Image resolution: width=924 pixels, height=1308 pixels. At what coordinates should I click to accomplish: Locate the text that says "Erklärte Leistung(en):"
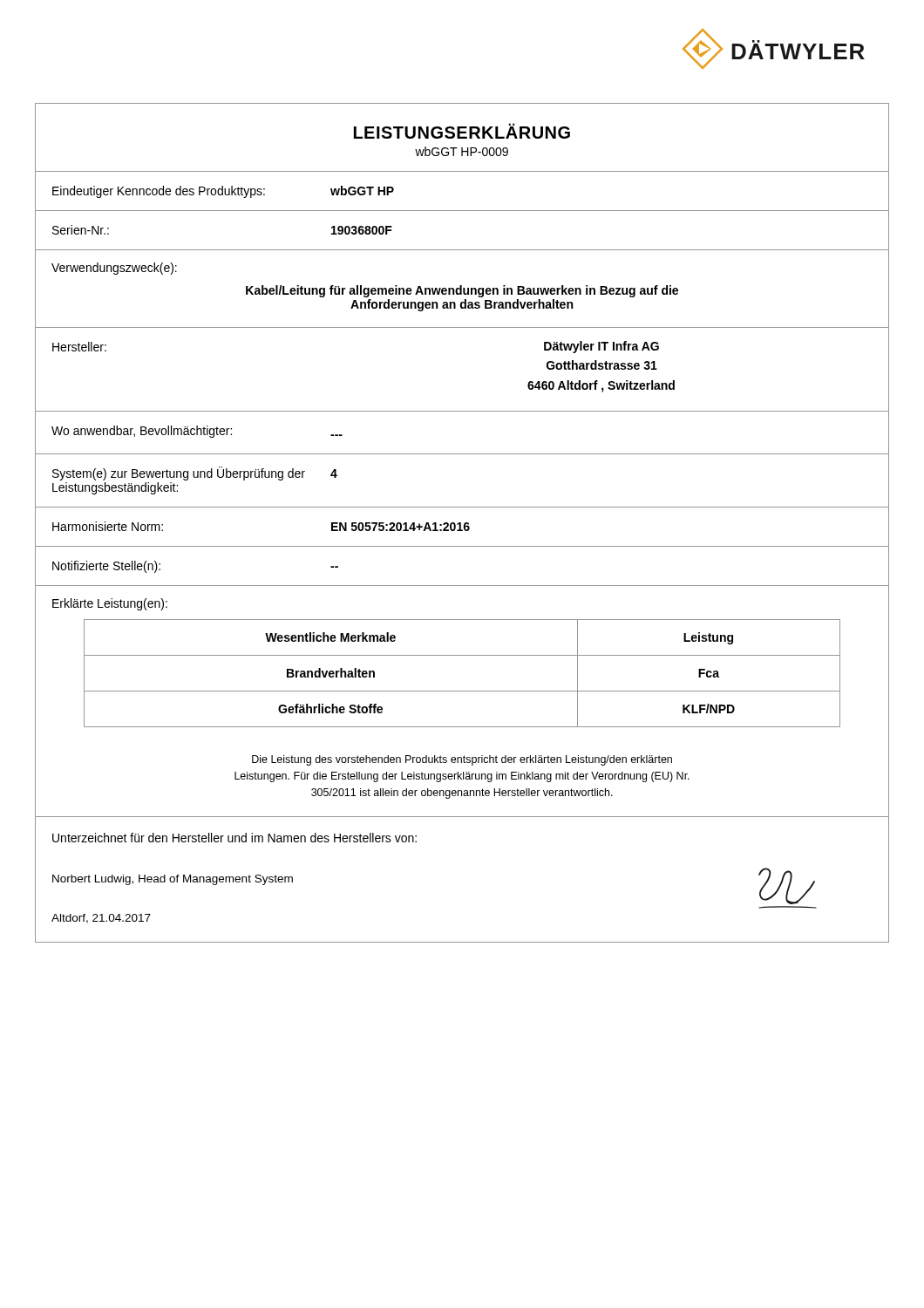tap(110, 604)
